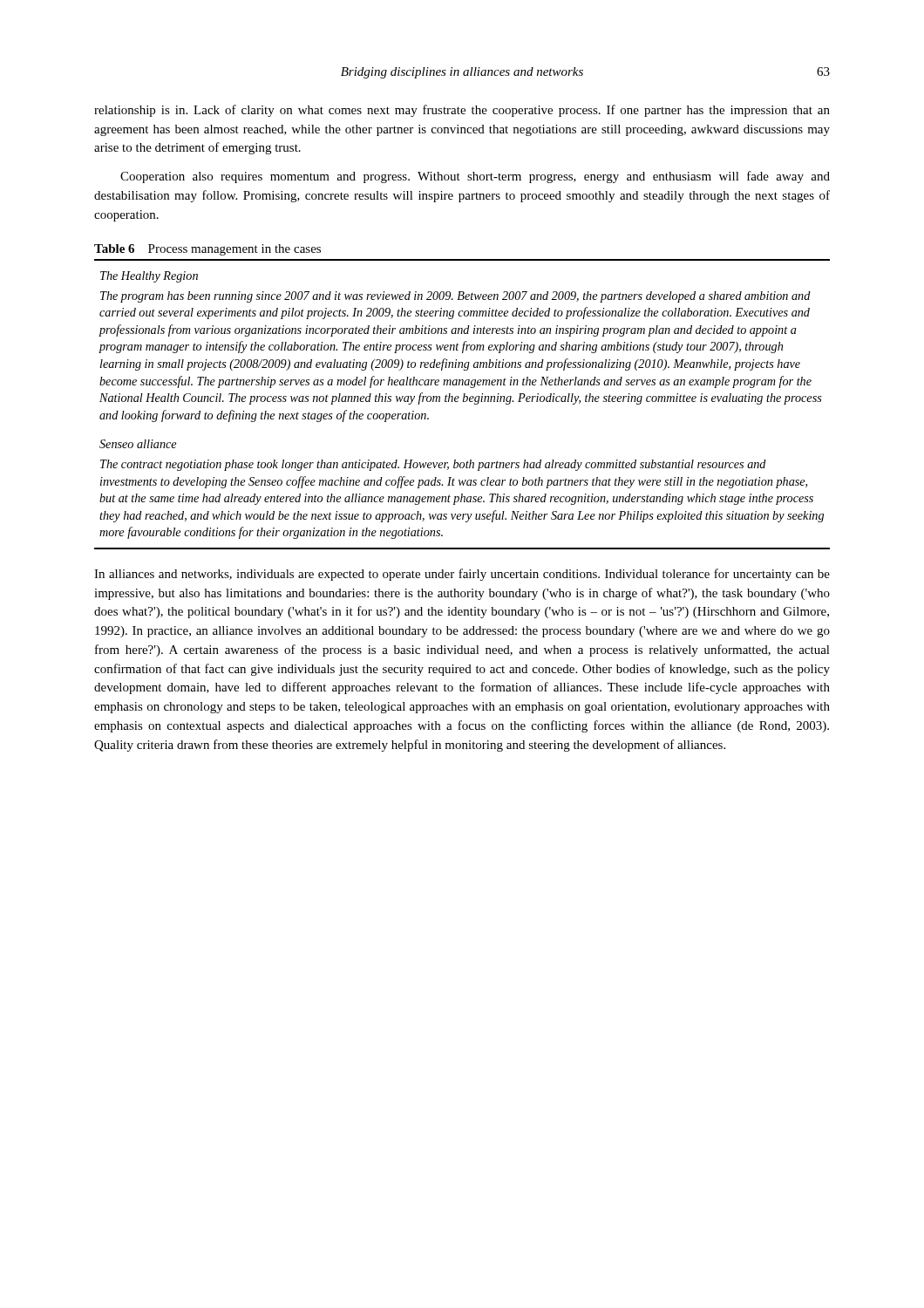Viewport: 924px width, 1308px height.
Task: Select the text block with the text "In alliances and networks, individuals"
Action: click(462, 659)
